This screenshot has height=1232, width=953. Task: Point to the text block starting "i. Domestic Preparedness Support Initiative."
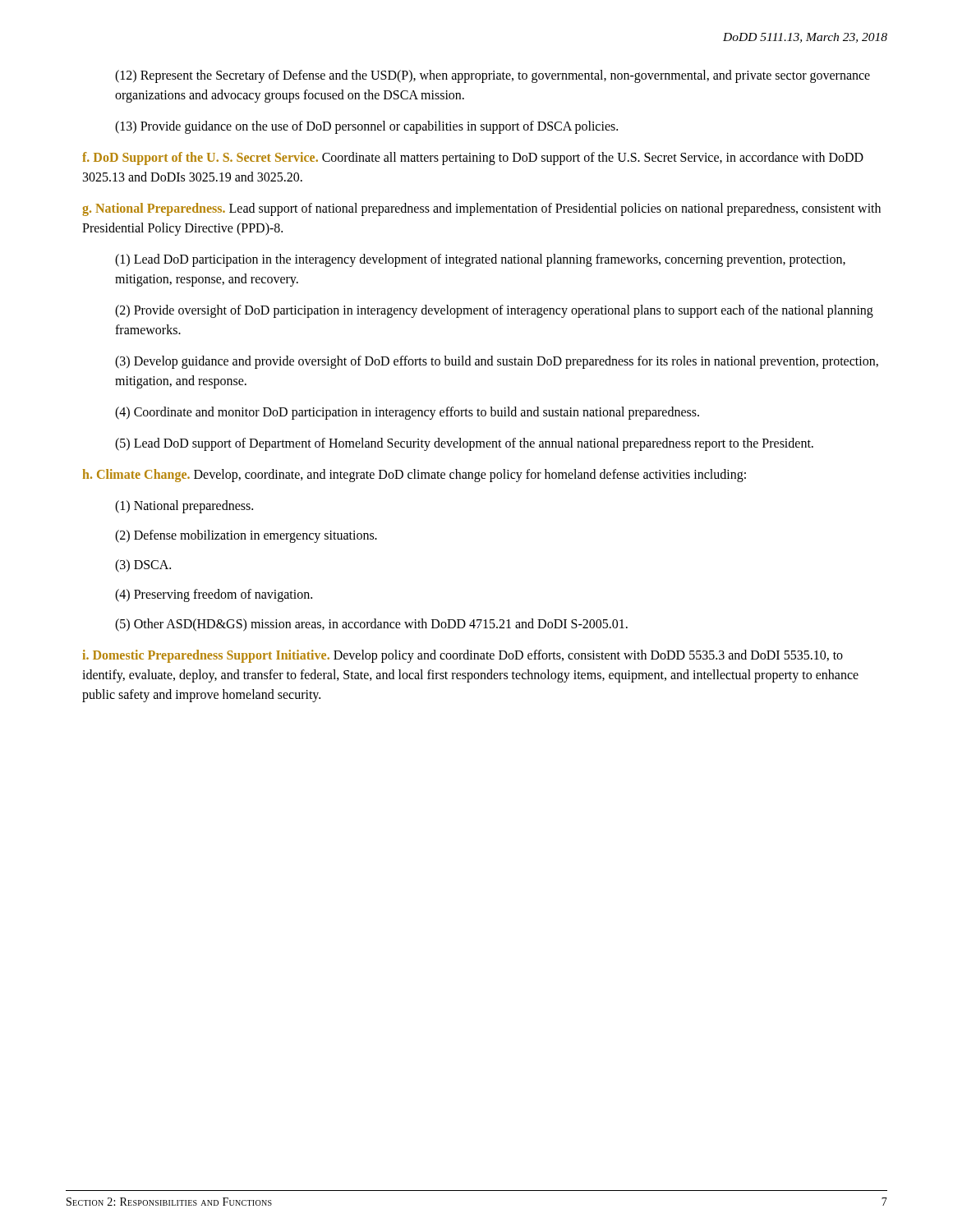[470, 675]
